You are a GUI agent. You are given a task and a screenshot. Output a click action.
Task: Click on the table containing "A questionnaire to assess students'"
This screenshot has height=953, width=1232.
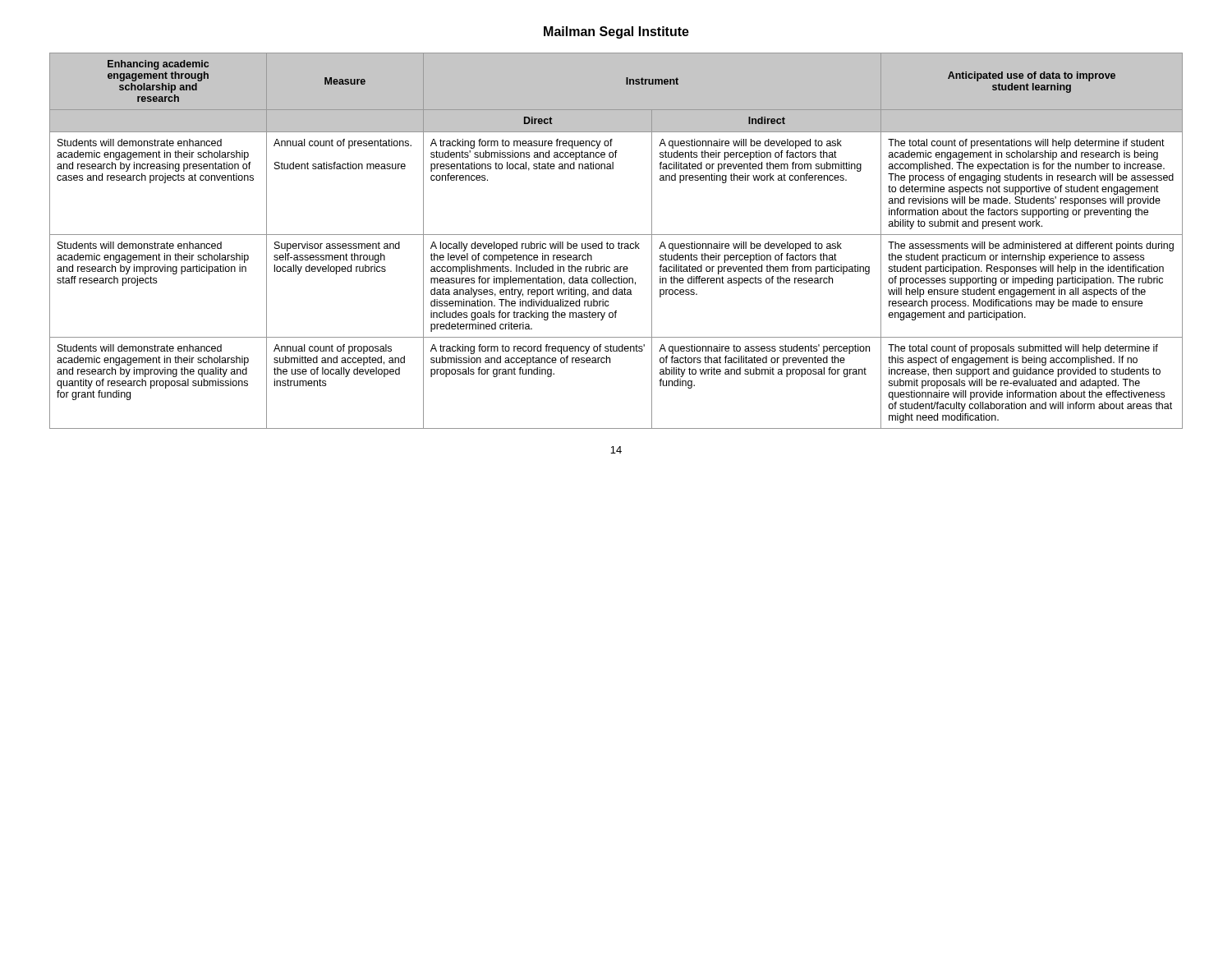coord(616,241)
